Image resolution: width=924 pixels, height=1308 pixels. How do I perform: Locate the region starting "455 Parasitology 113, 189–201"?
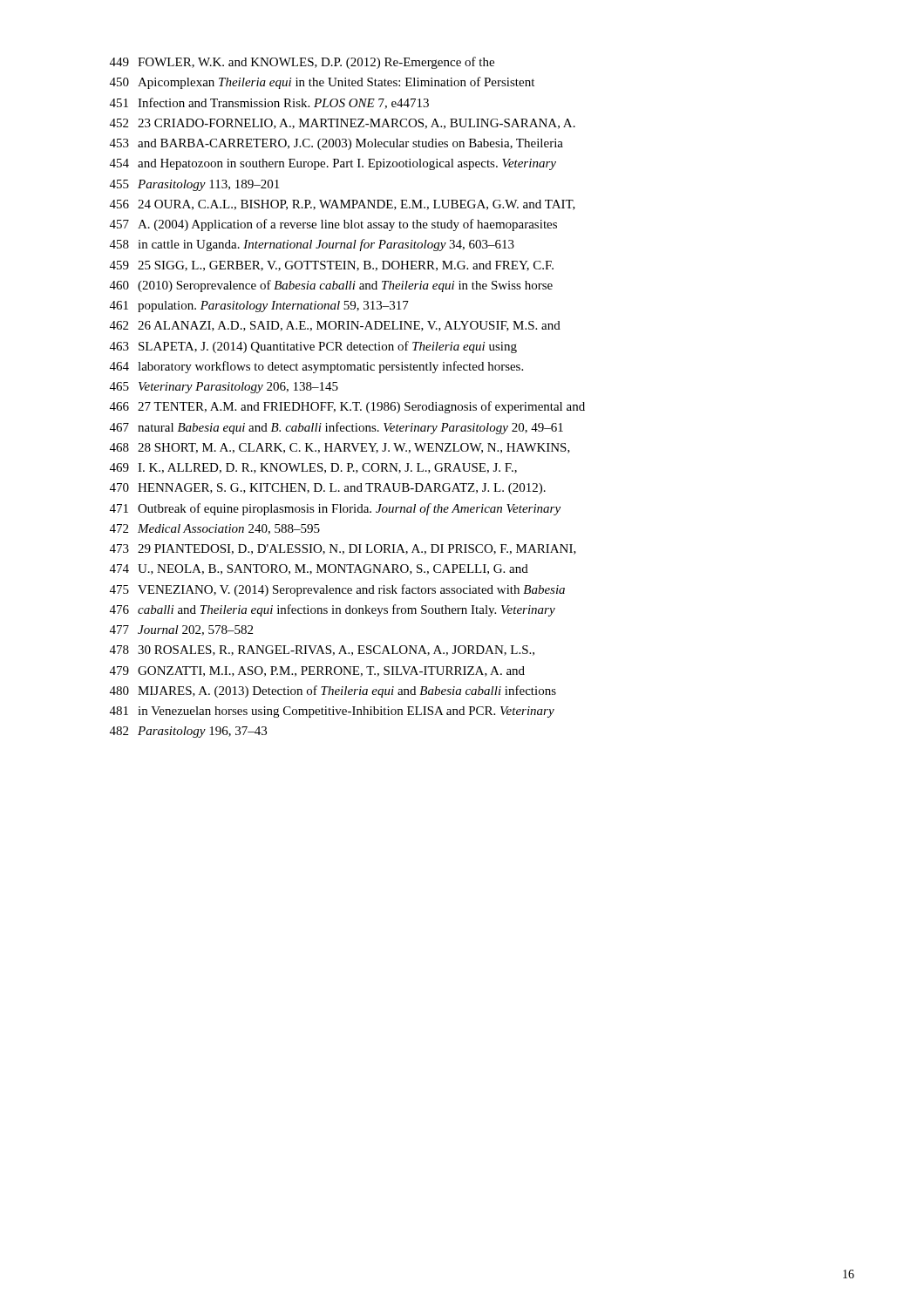coord(194,185)
